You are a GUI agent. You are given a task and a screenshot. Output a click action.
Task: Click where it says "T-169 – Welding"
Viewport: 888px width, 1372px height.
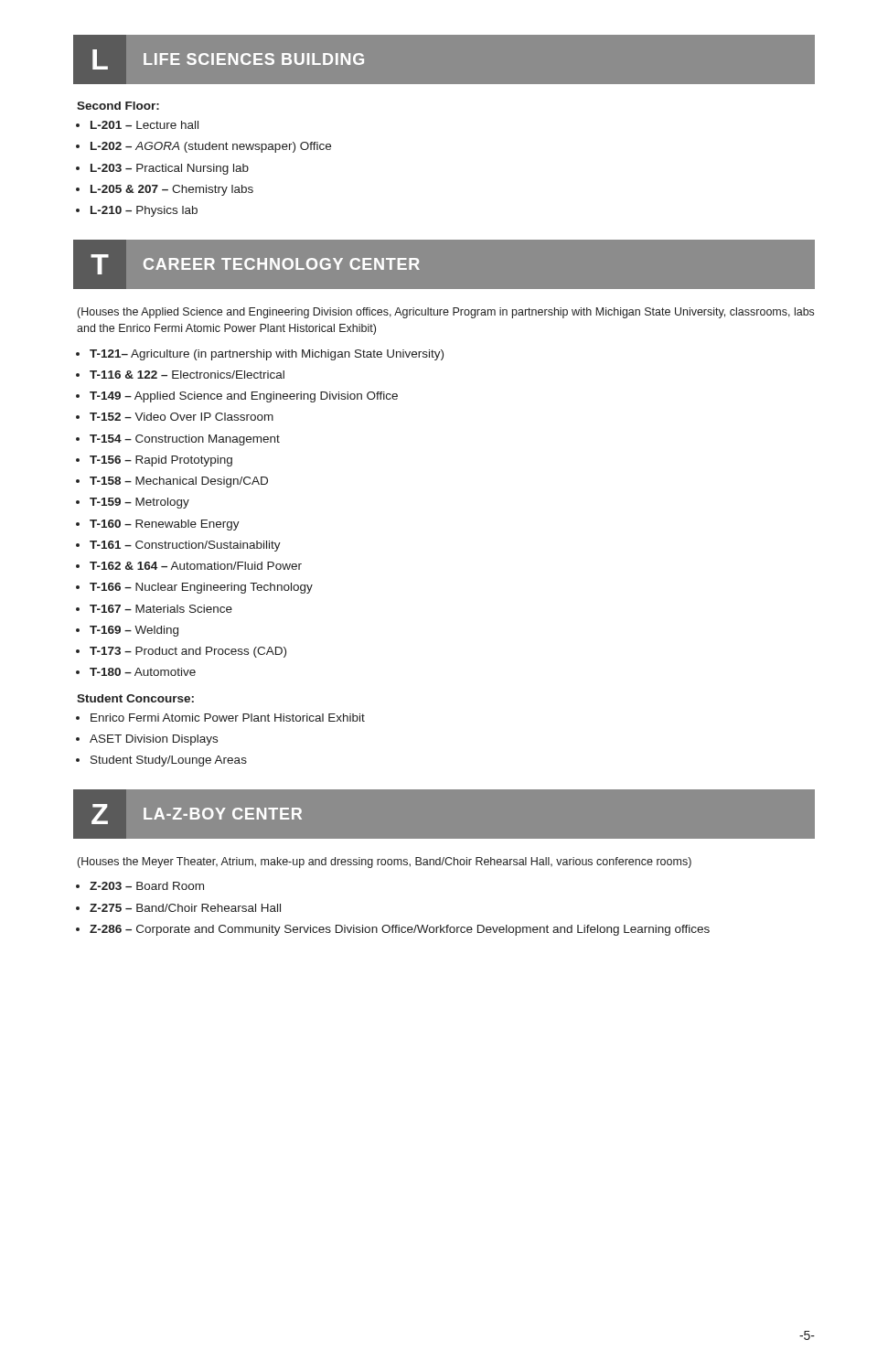pos(134,629)
